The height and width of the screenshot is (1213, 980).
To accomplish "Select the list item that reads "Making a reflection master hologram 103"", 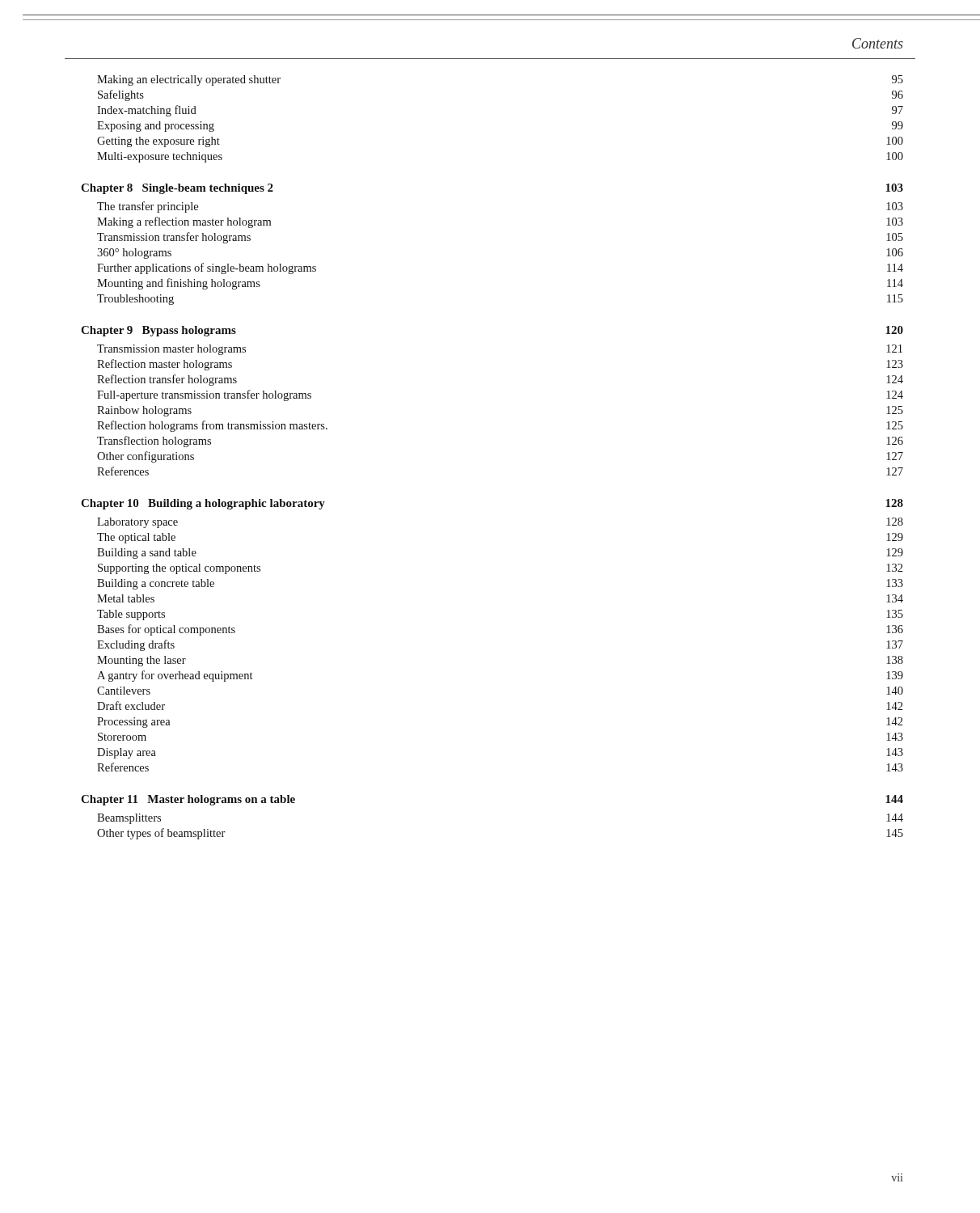I will (183, 222).
